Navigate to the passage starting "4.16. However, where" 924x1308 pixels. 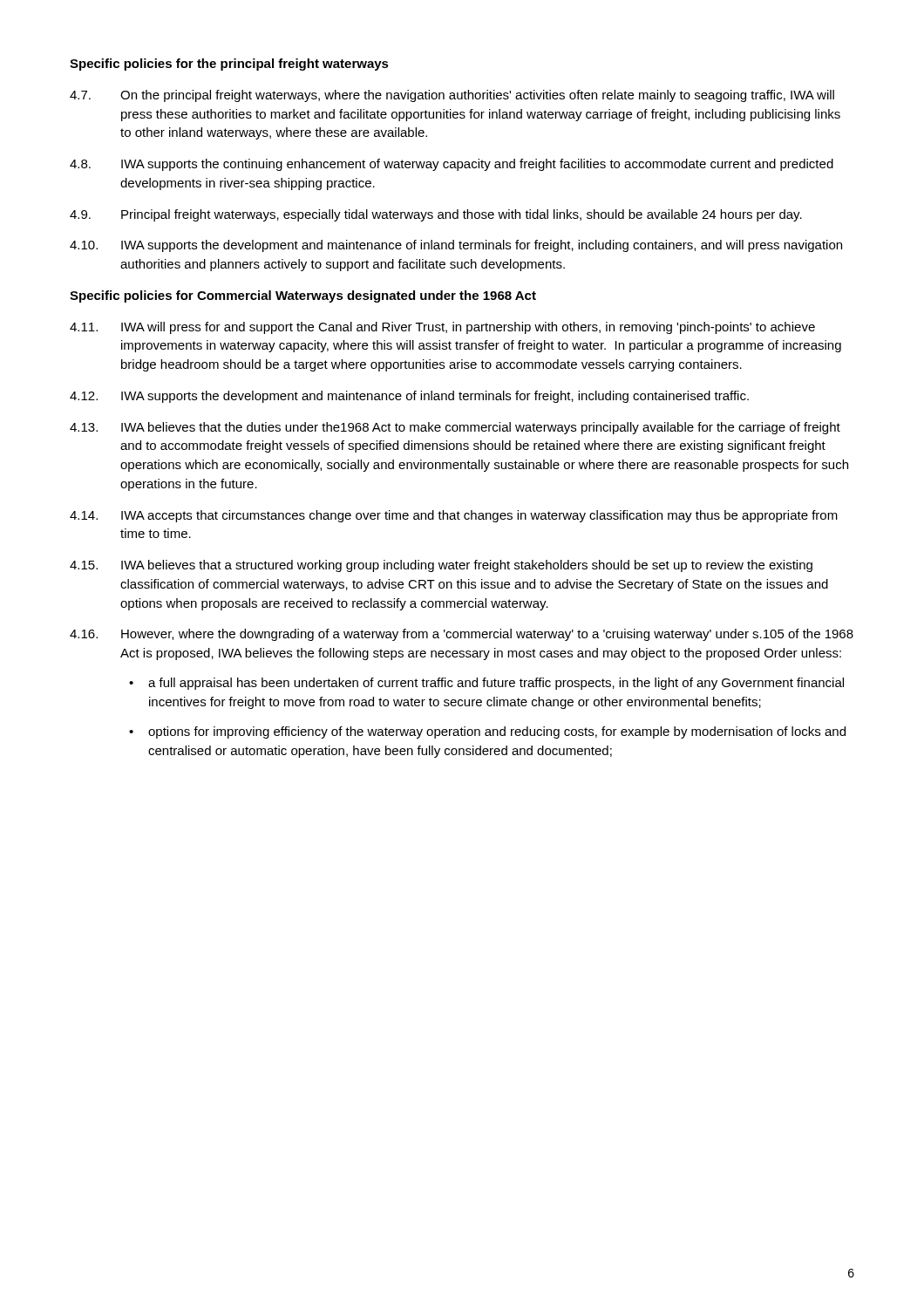[x=462, y=698]
